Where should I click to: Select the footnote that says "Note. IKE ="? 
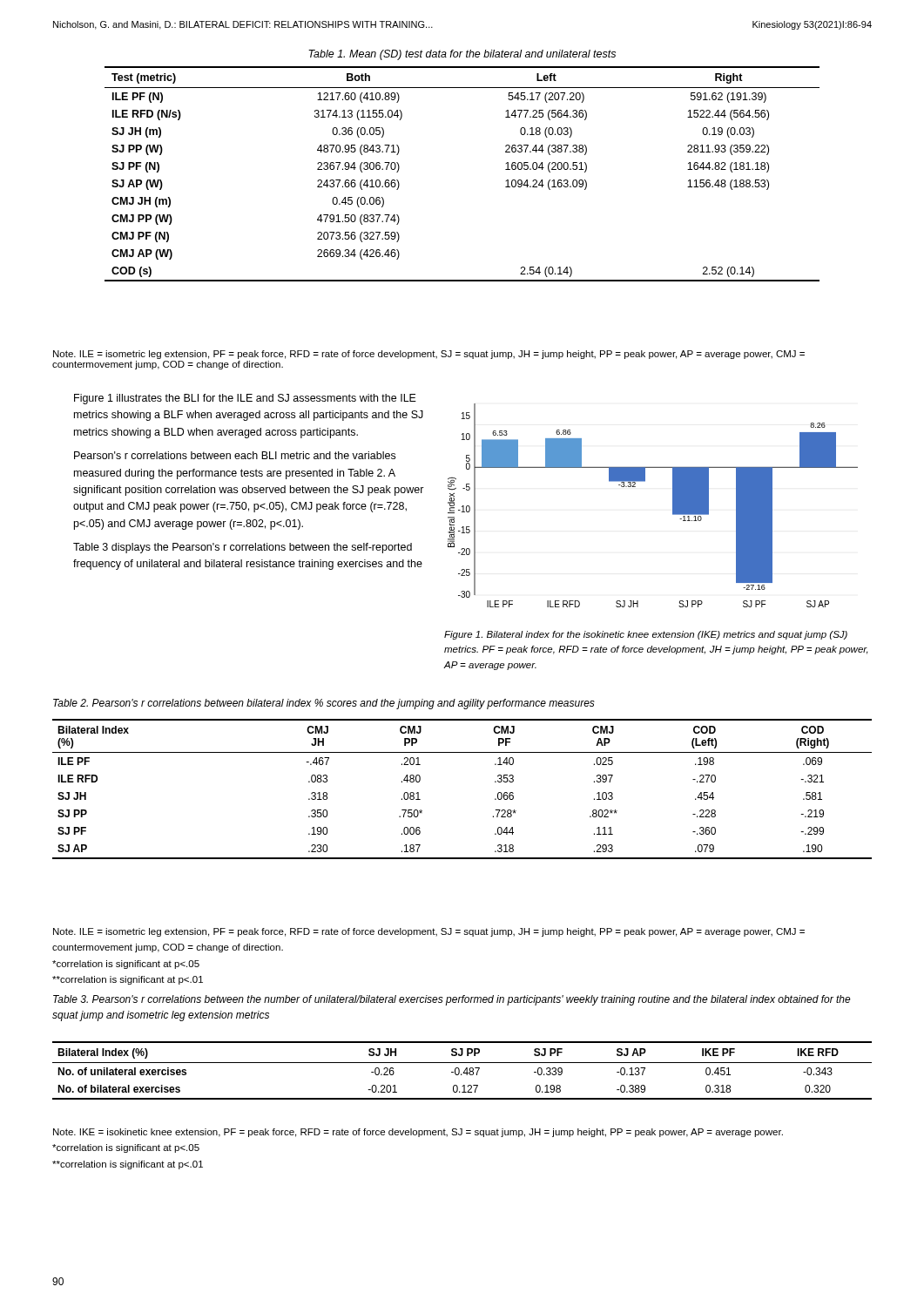(x=418, y=1148)
